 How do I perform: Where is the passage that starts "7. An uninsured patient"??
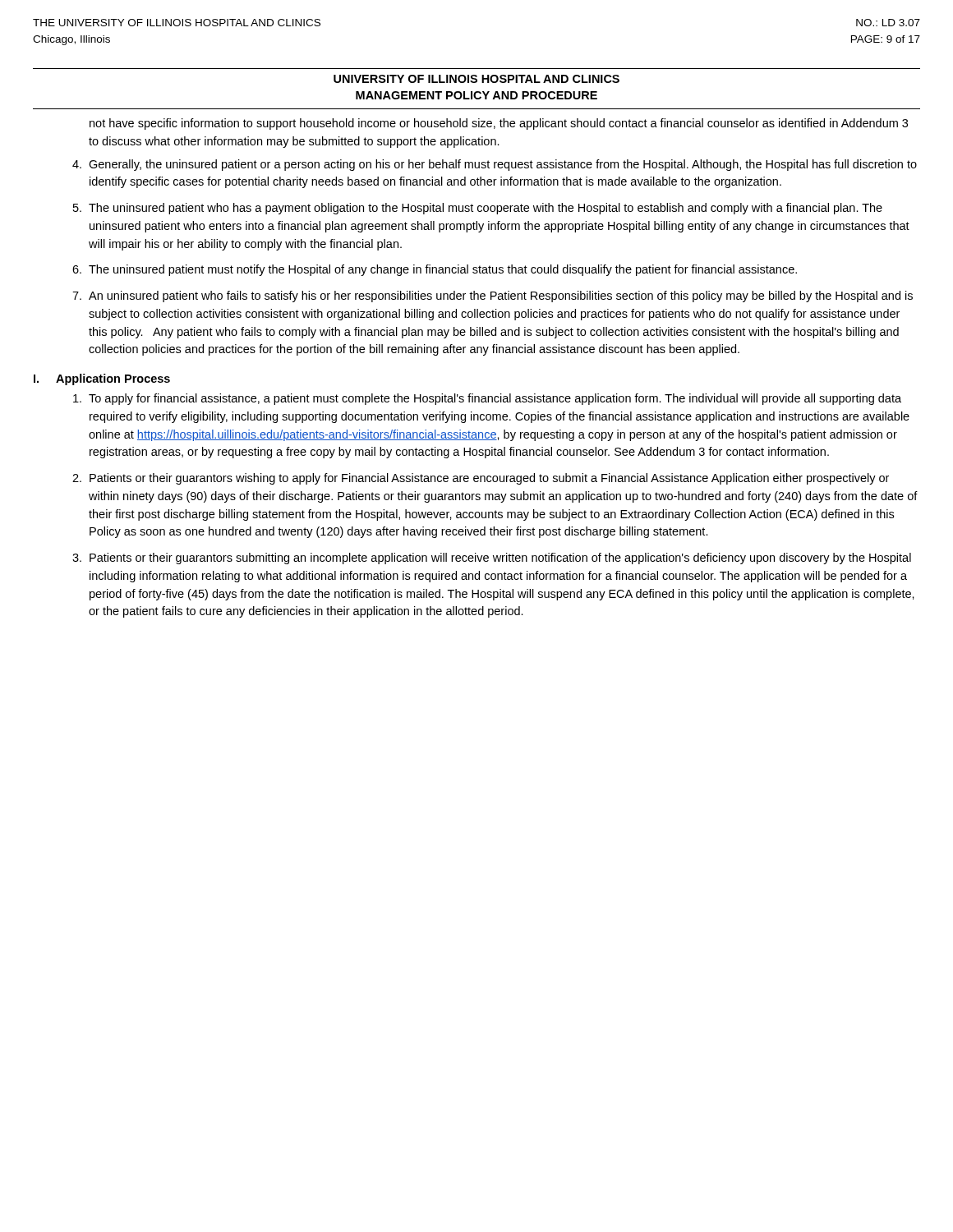click(476, 323)
